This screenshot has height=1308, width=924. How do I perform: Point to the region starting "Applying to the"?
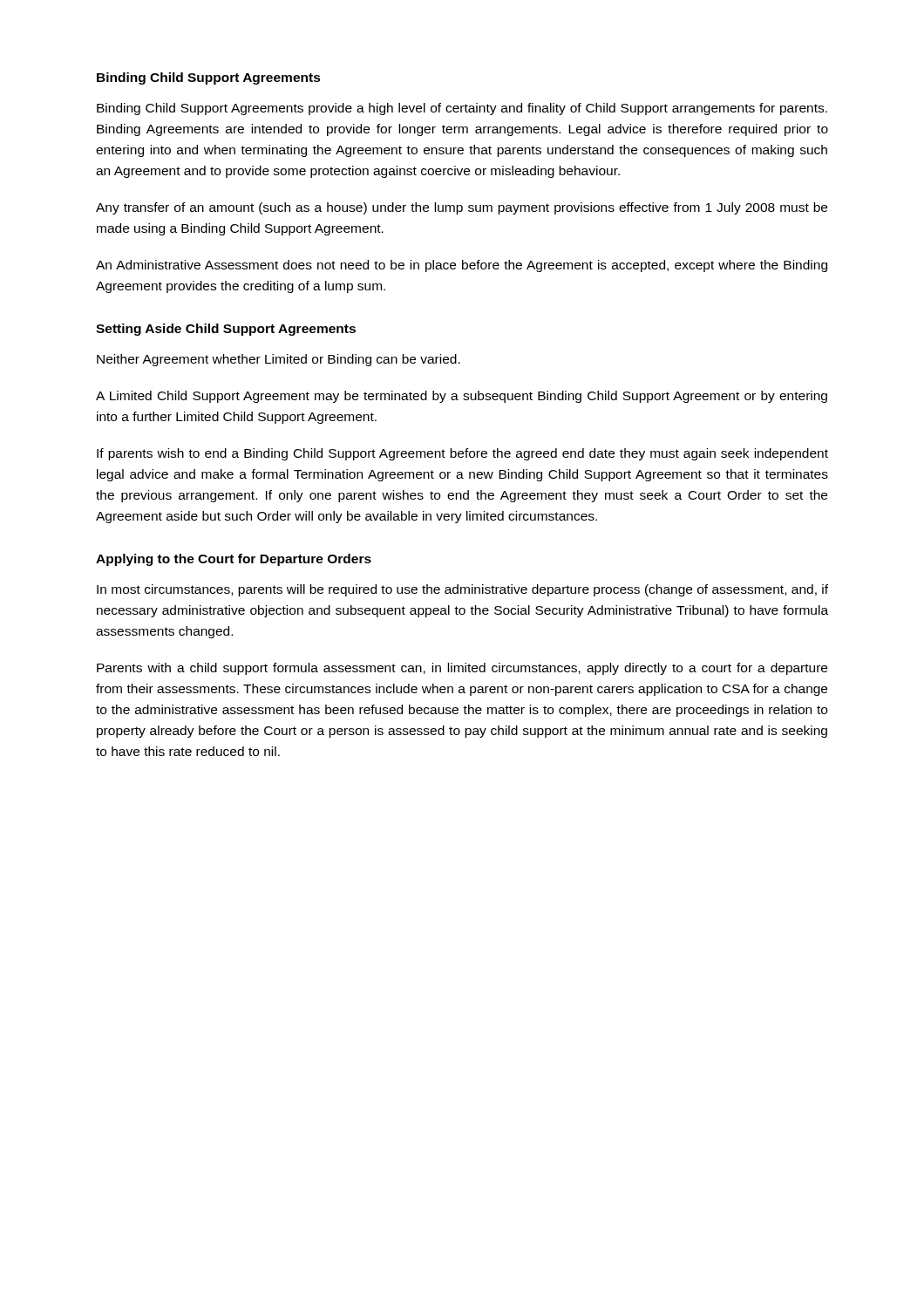coord(234,559)
